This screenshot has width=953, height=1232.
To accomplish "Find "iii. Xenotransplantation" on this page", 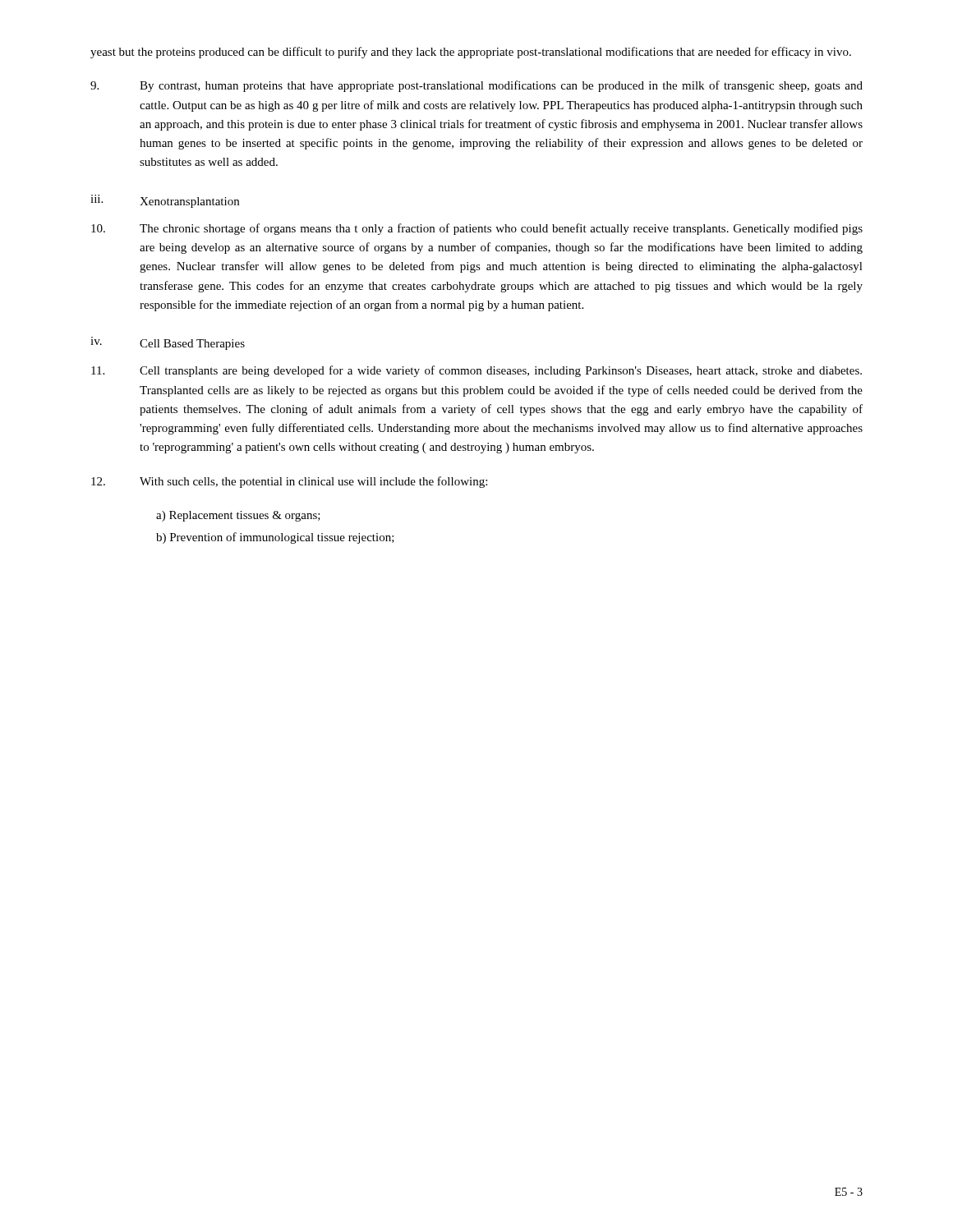I will click(165, 201).
